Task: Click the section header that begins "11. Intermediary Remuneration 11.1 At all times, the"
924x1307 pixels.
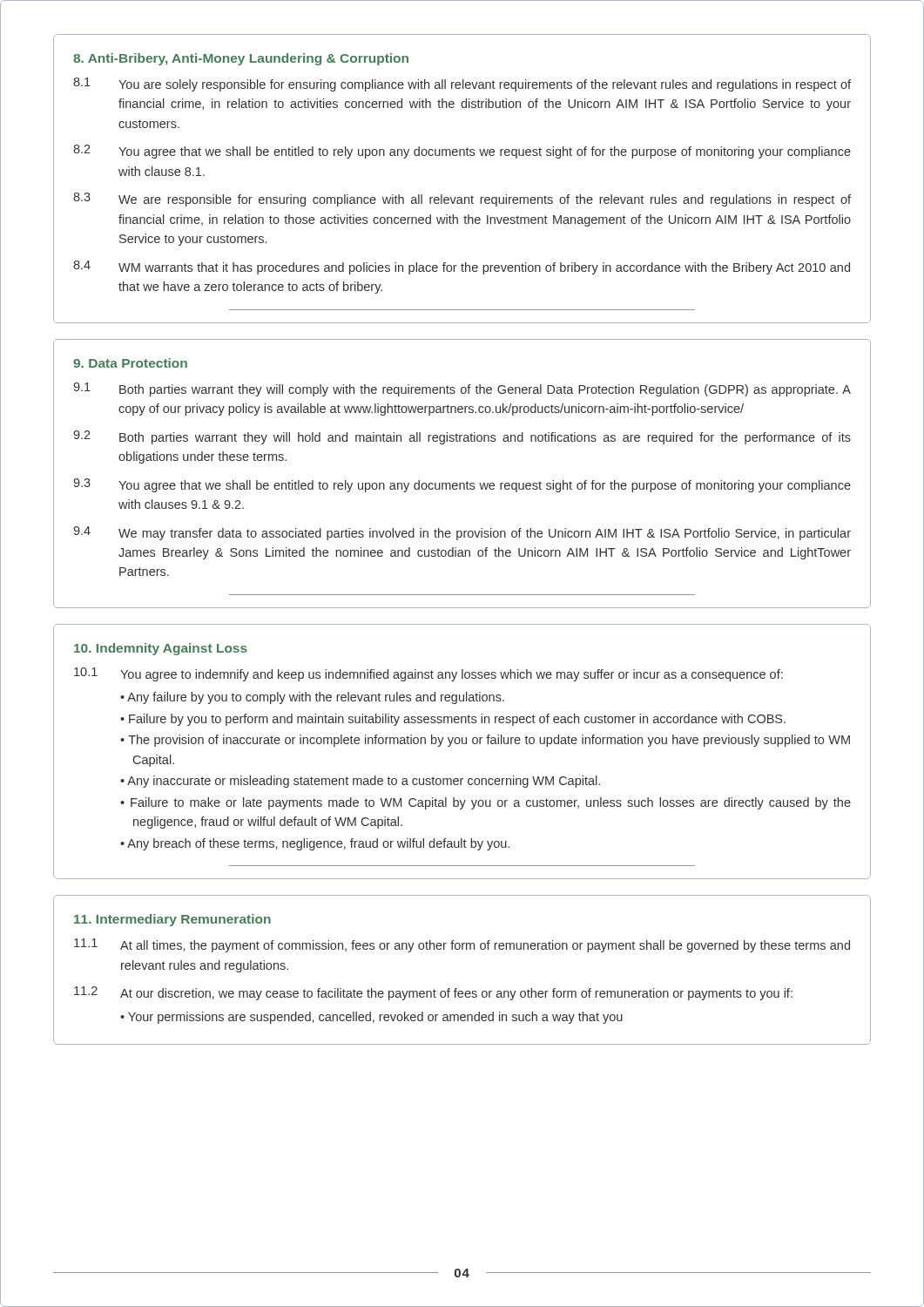Action: pyautogui.click(x=172, y=920)
